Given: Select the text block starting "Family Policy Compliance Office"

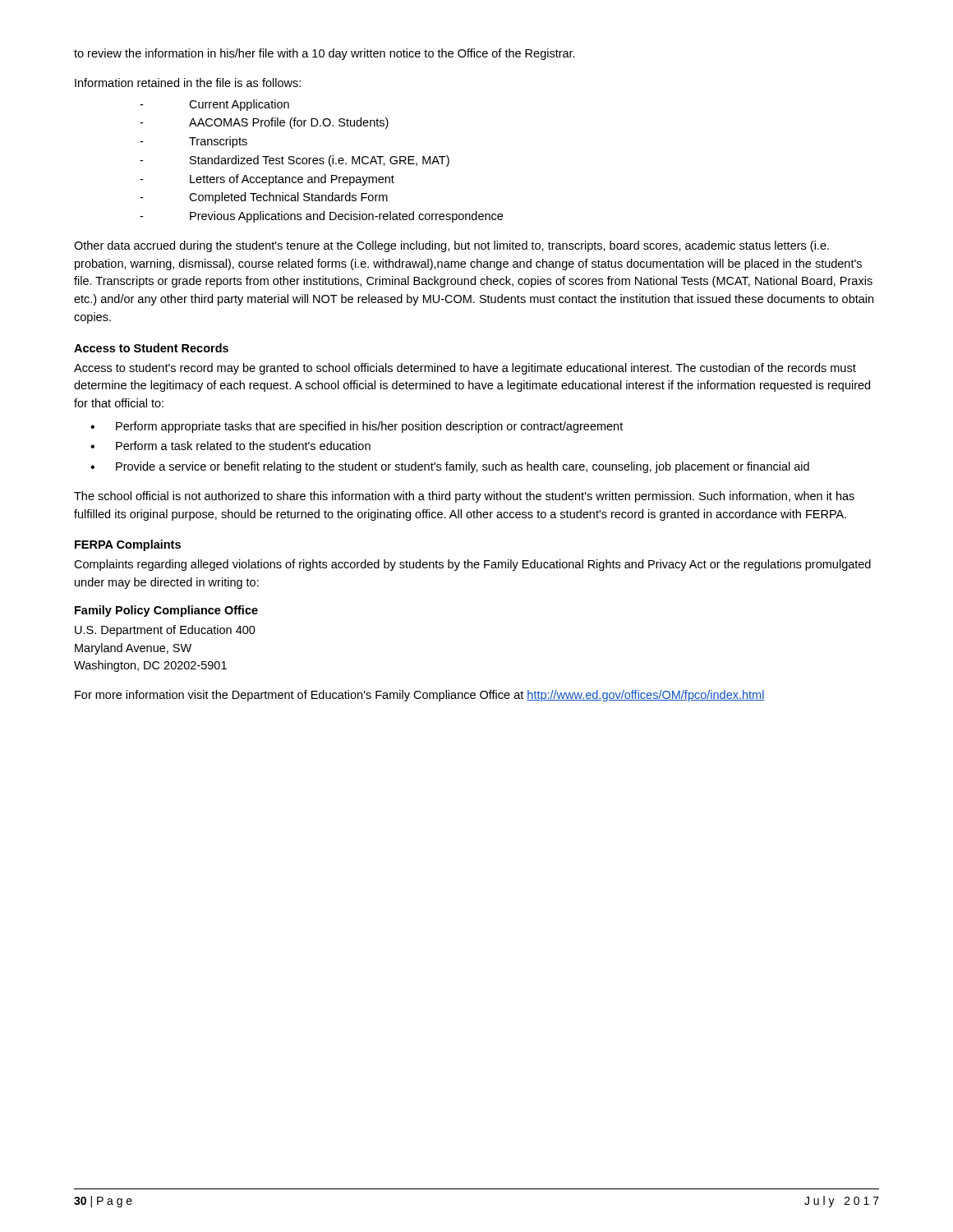Looking at the screenshot, I should click(166, 610).
